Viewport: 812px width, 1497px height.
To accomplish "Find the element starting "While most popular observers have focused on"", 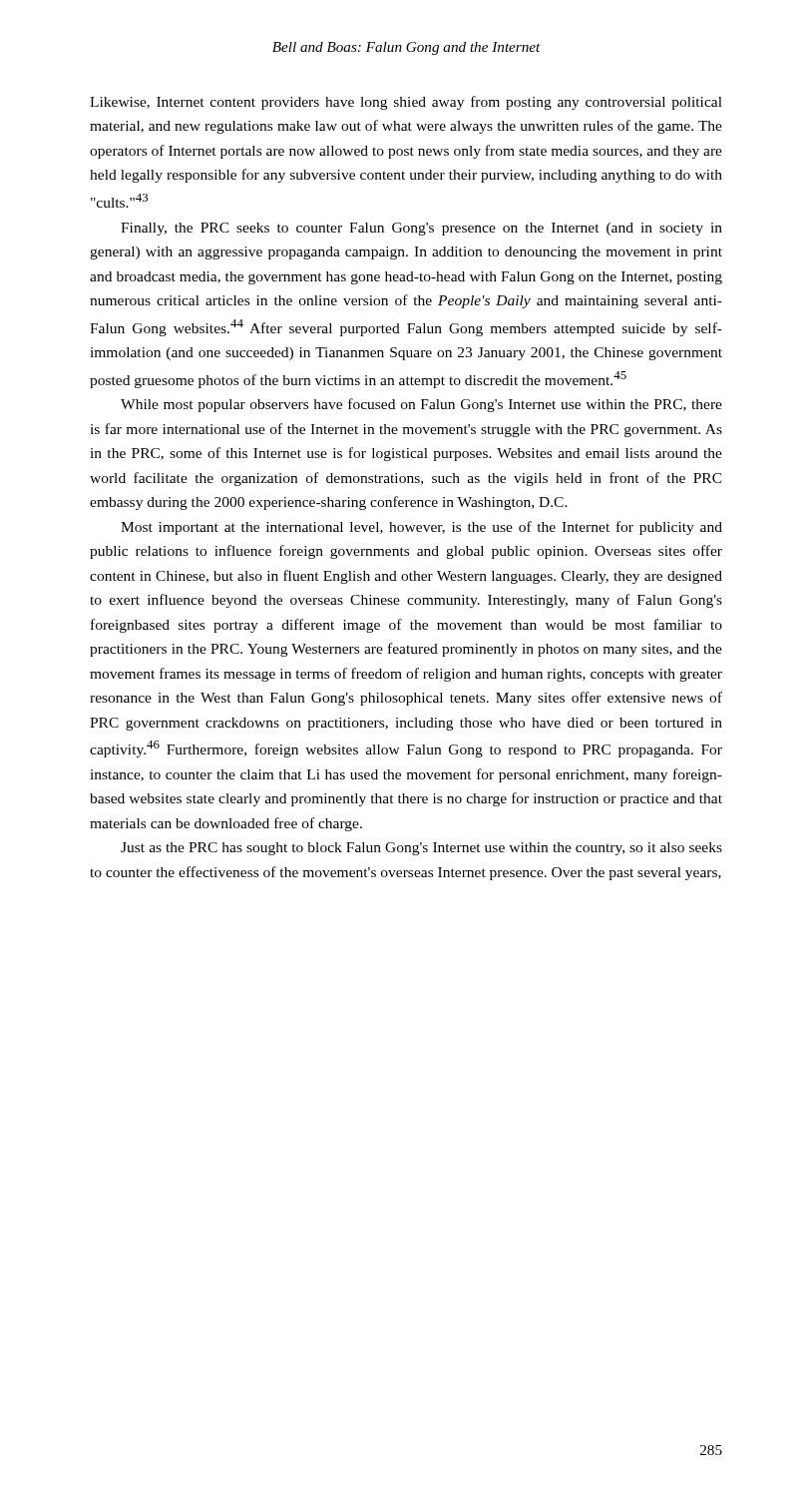I will (406, 453).
